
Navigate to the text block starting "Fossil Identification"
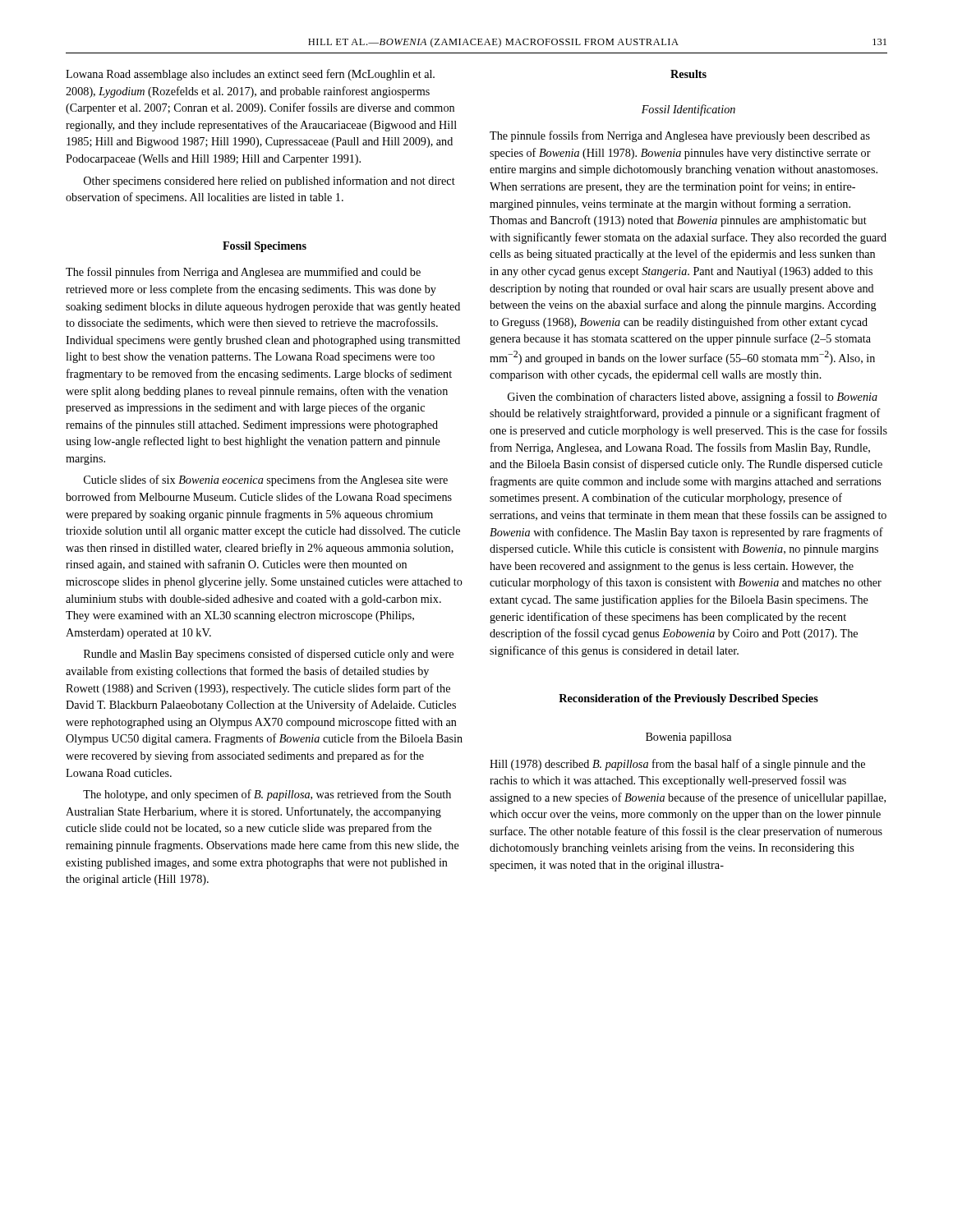[688, 109]
